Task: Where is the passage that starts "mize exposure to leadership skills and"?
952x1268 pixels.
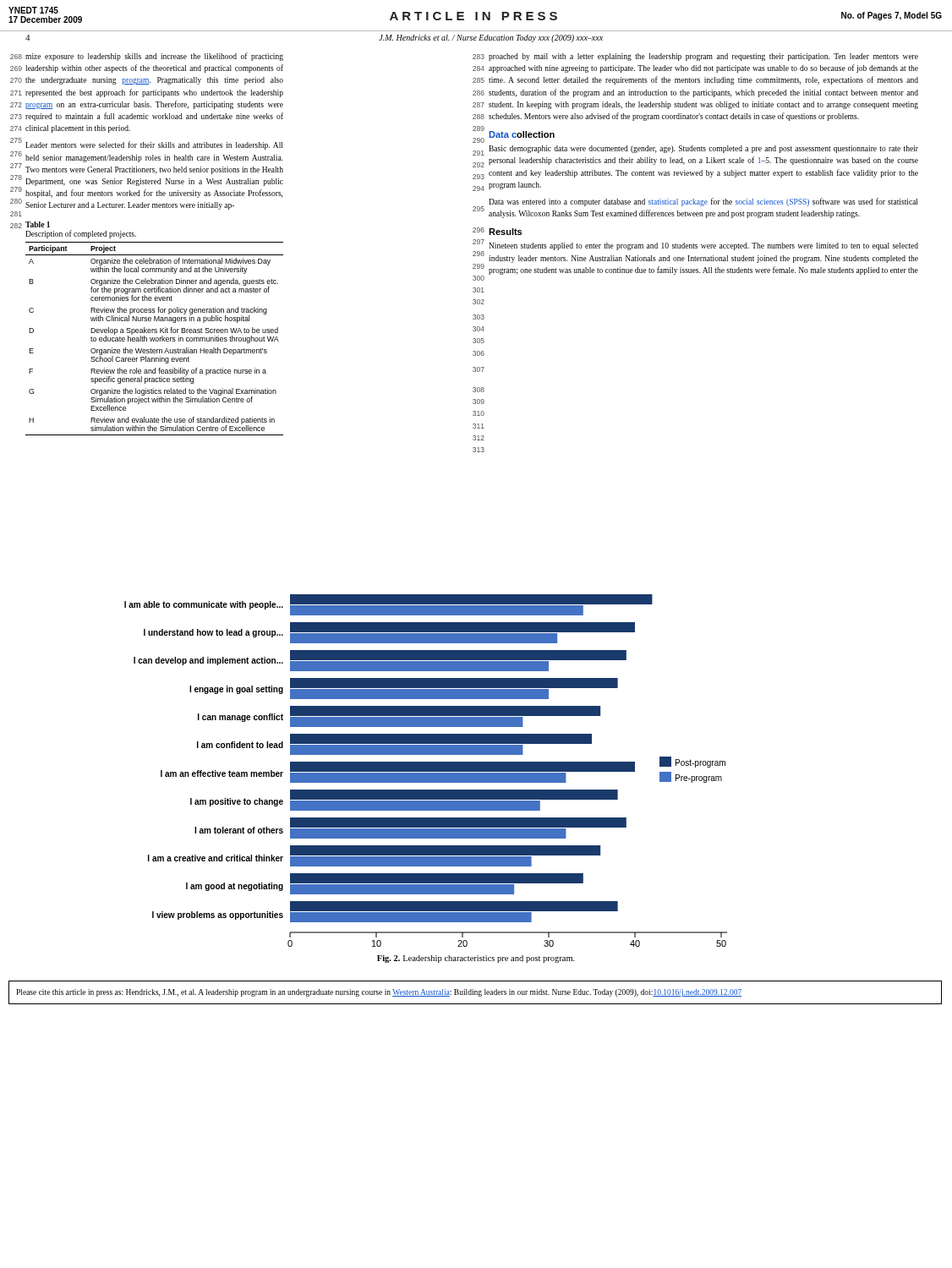Action: click(154, 93)
